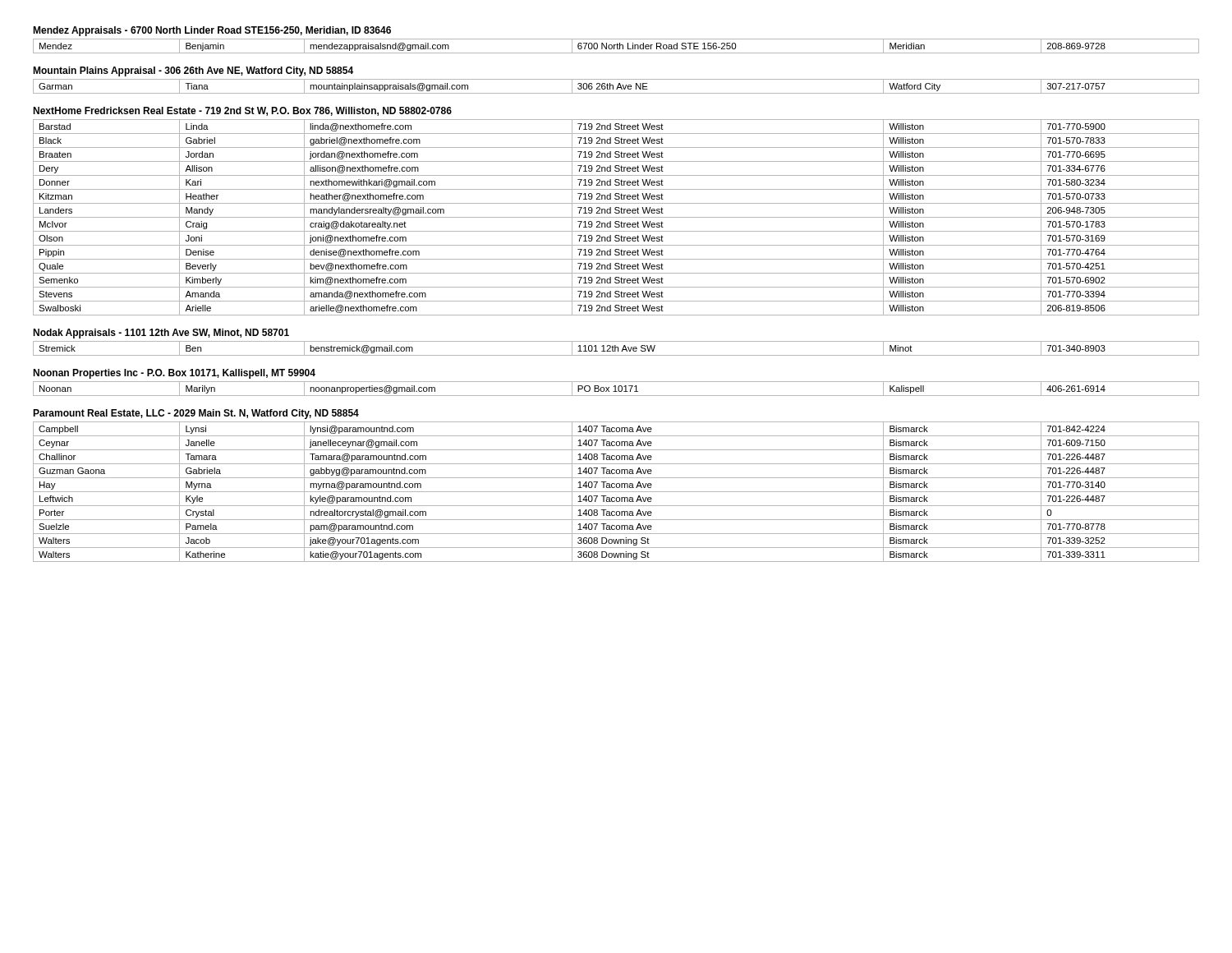Find the section header on this page that starts "Nodak Appraisals -"
The height and width of the screenshot is (953, 1232).
pos(161,333)
